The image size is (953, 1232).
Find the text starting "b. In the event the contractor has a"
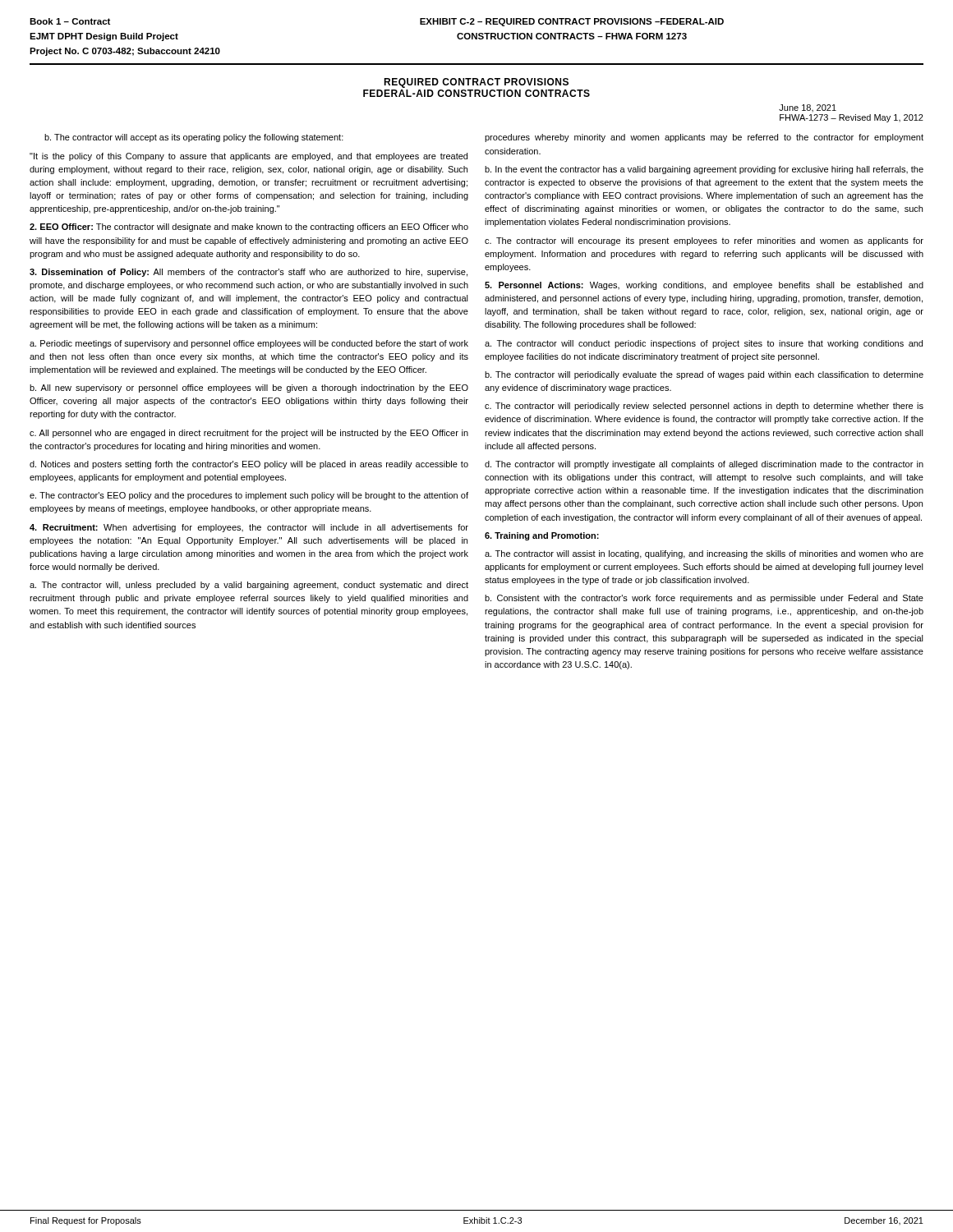pos(704,196)
